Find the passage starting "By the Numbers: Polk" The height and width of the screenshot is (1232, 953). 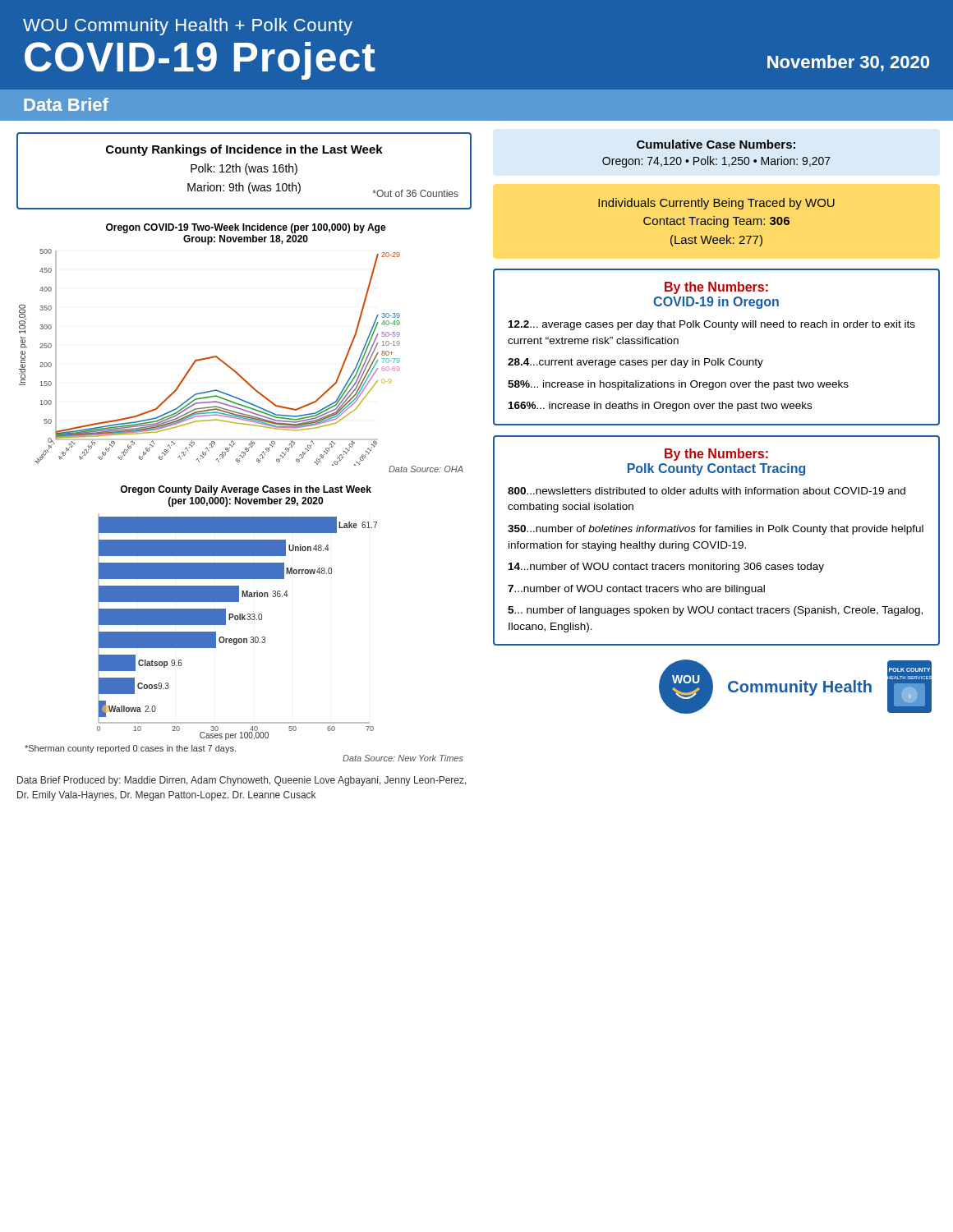(716, 540)
